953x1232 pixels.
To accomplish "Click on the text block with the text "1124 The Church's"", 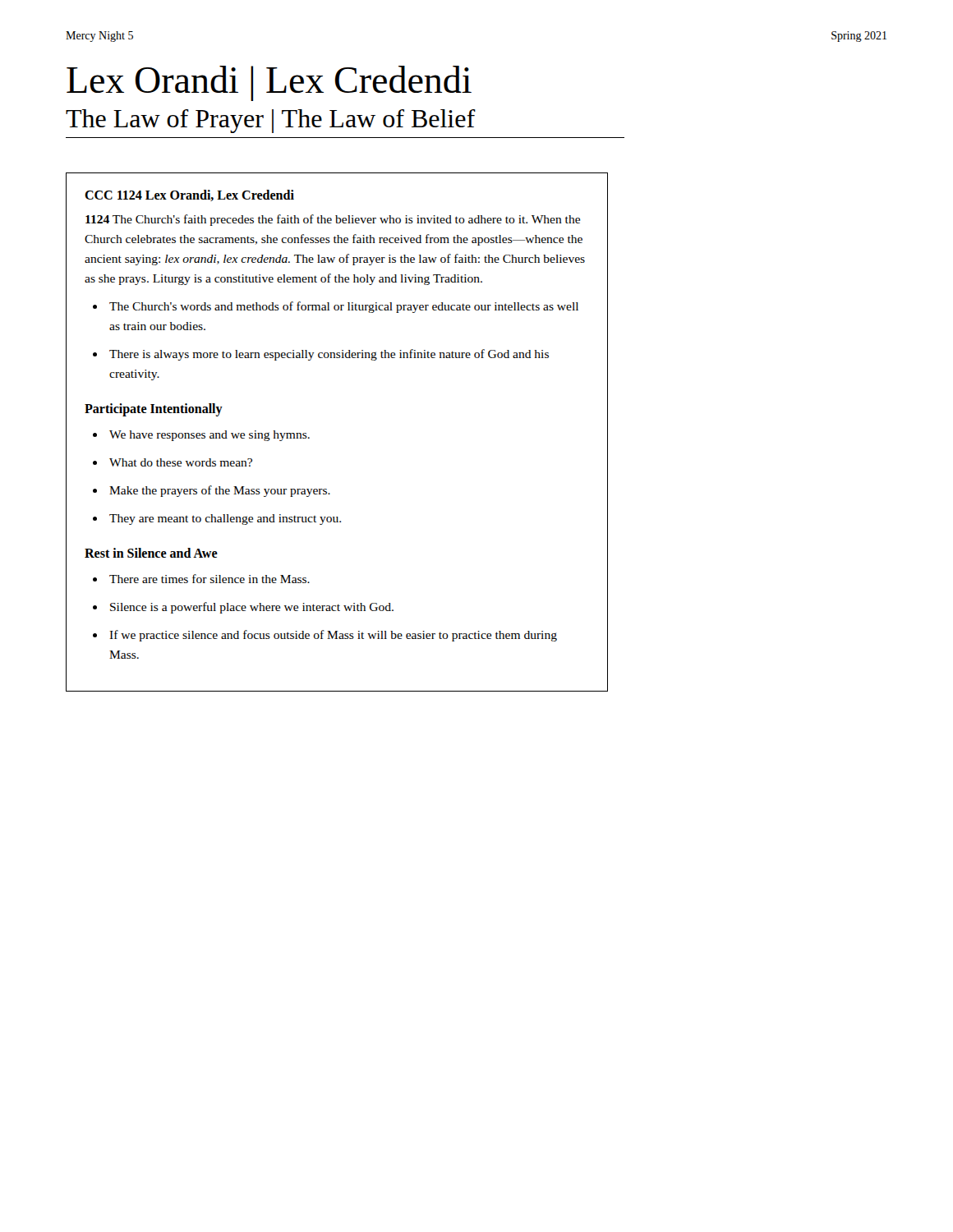I will coord(335,248).
